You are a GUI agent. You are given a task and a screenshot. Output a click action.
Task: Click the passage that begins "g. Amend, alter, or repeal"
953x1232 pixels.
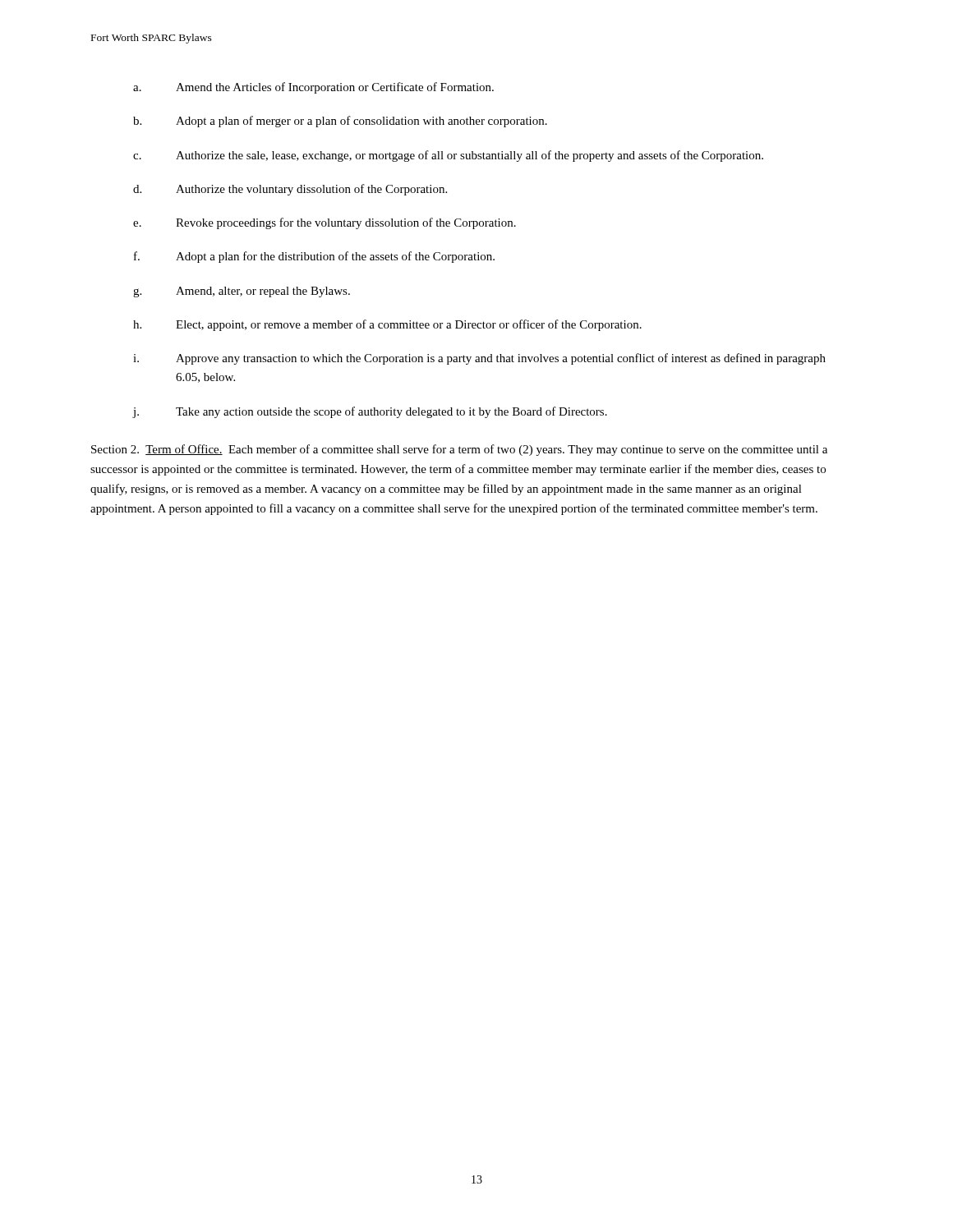point(242,292)
